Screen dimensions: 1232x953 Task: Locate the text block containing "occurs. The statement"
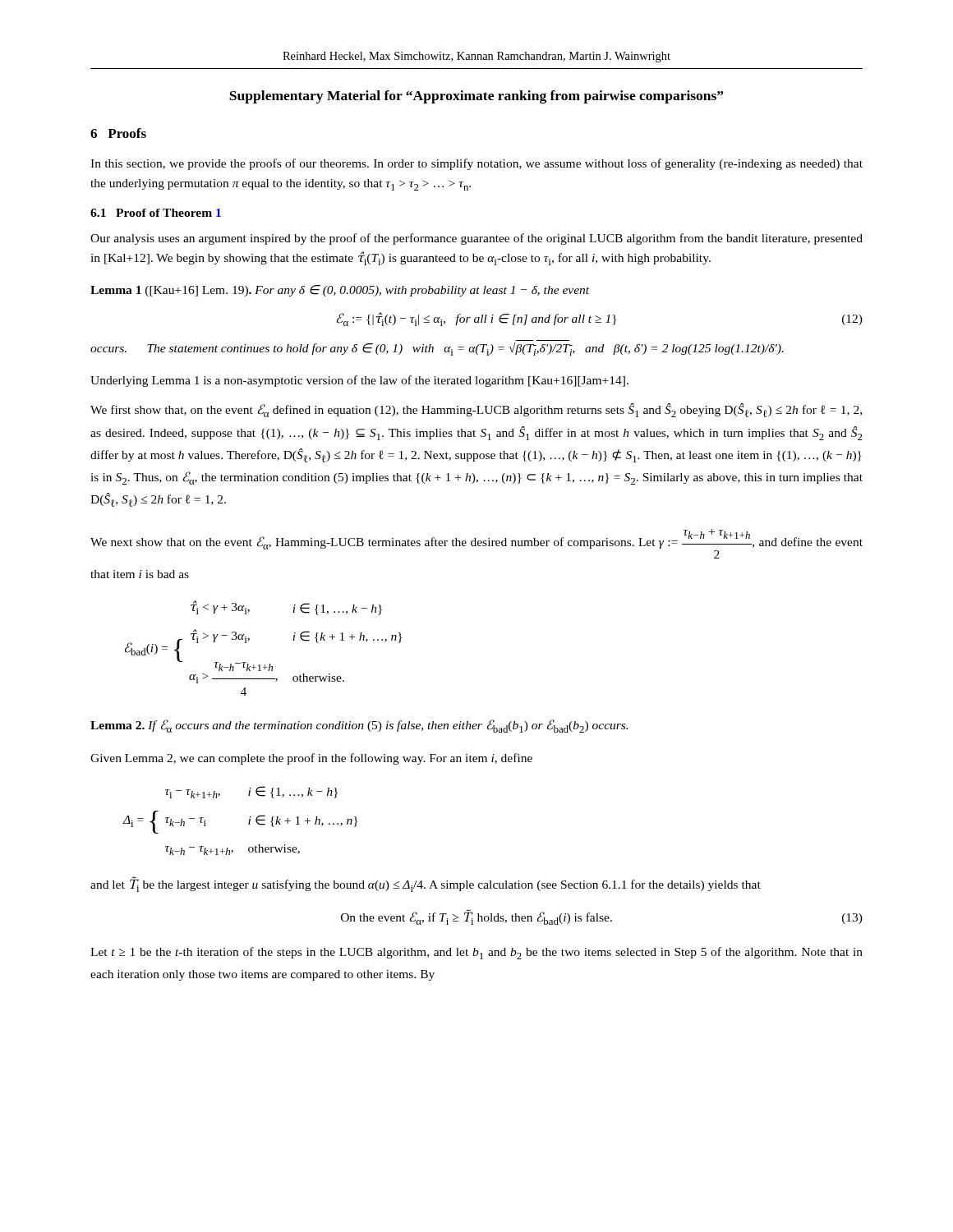point(476,350)
